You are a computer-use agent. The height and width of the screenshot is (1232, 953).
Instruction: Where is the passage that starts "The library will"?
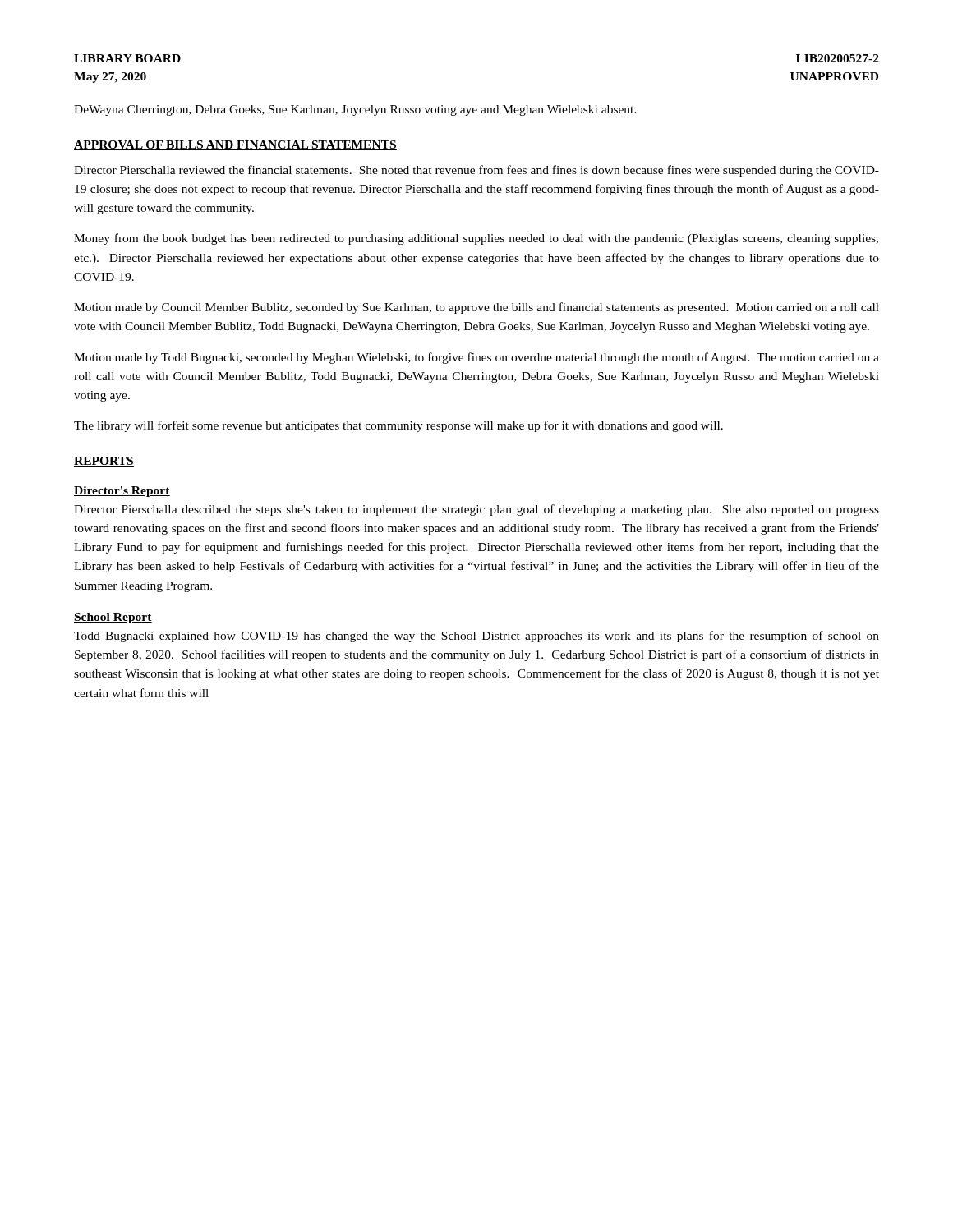coord(399,425)
